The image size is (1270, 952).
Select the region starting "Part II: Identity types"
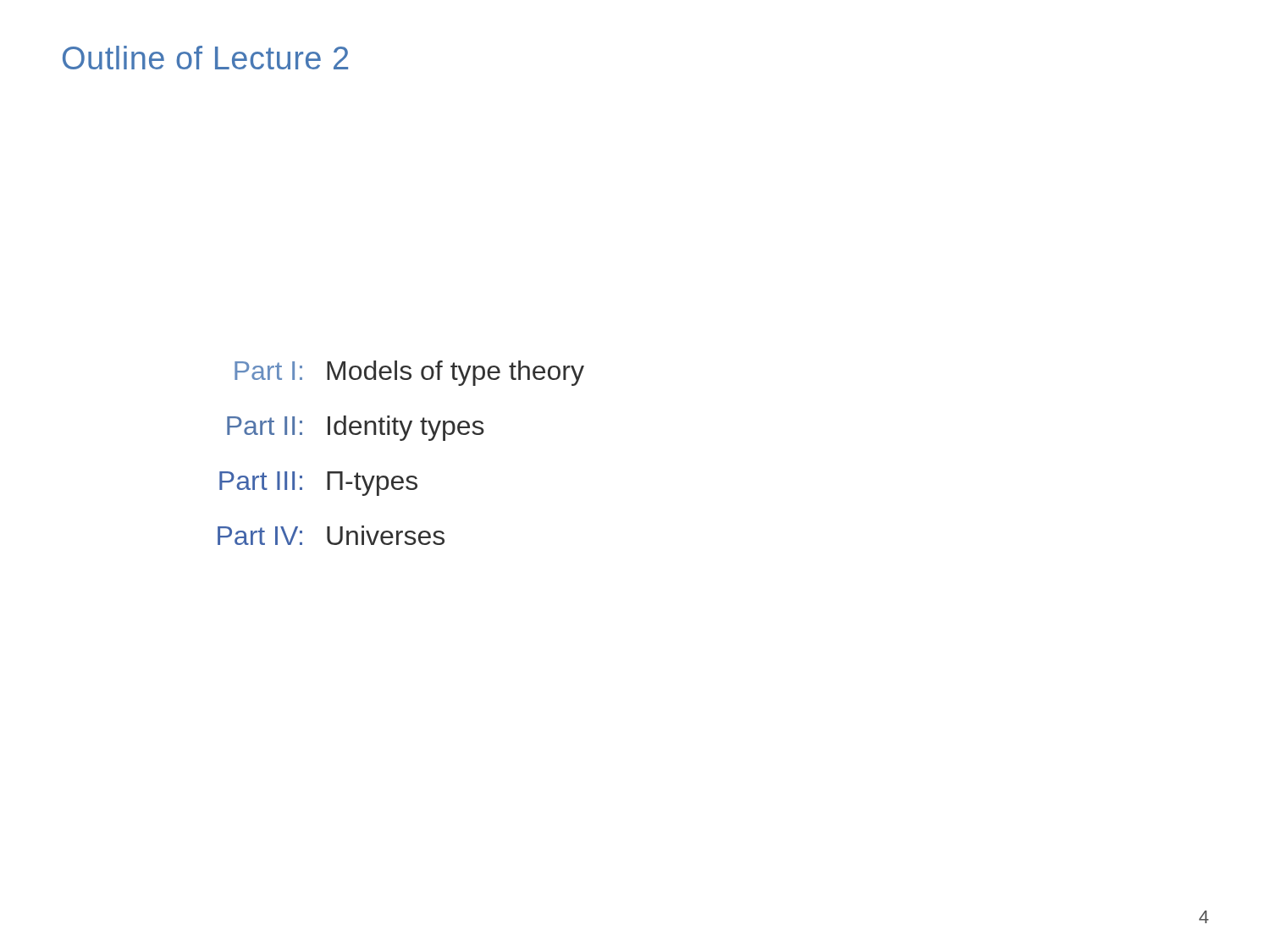[327, 426]
